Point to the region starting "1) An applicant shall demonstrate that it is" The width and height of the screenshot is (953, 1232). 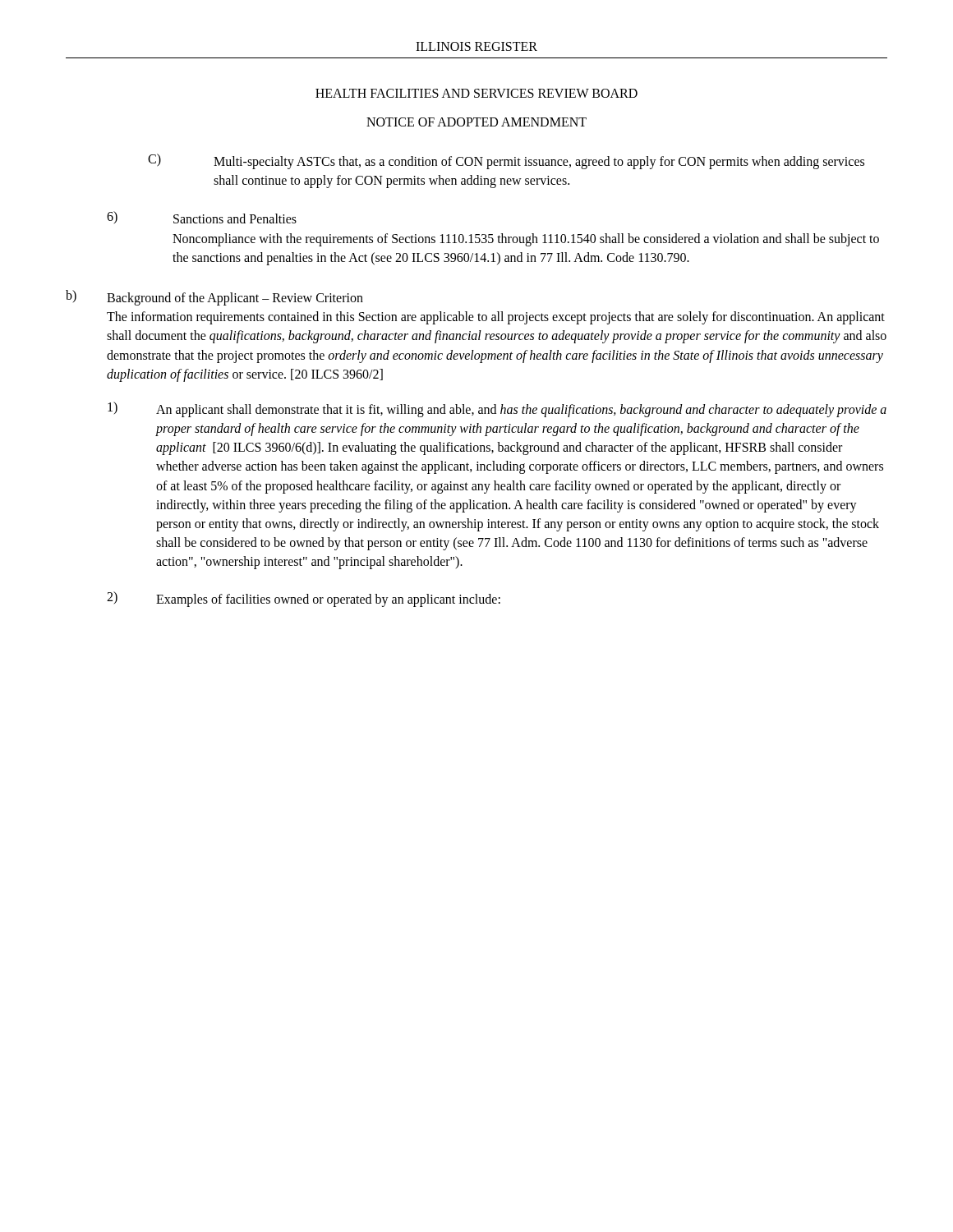pos(497,486)
